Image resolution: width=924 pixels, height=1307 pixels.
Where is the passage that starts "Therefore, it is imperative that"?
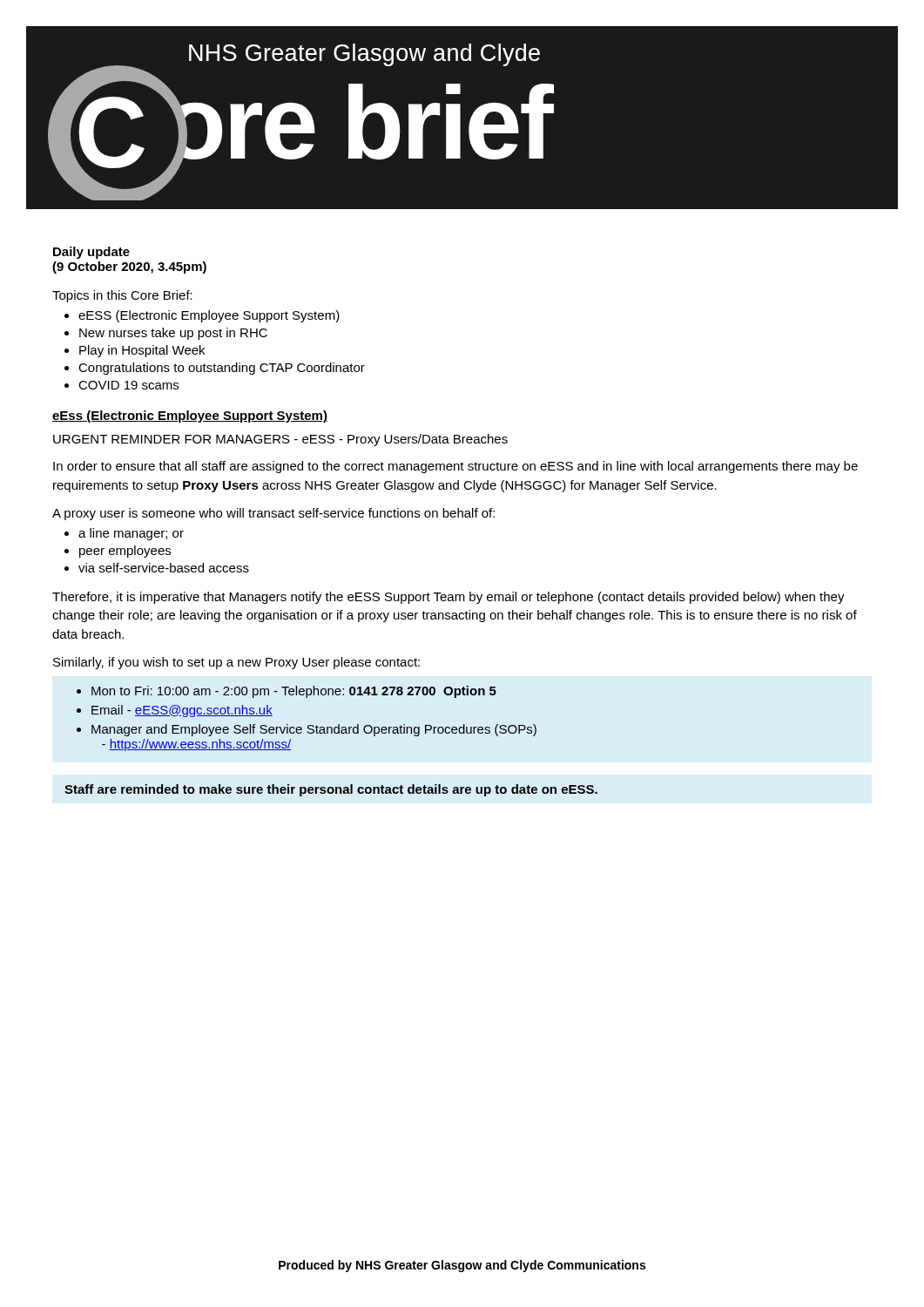pyautogui.click(x=454, y=615)
